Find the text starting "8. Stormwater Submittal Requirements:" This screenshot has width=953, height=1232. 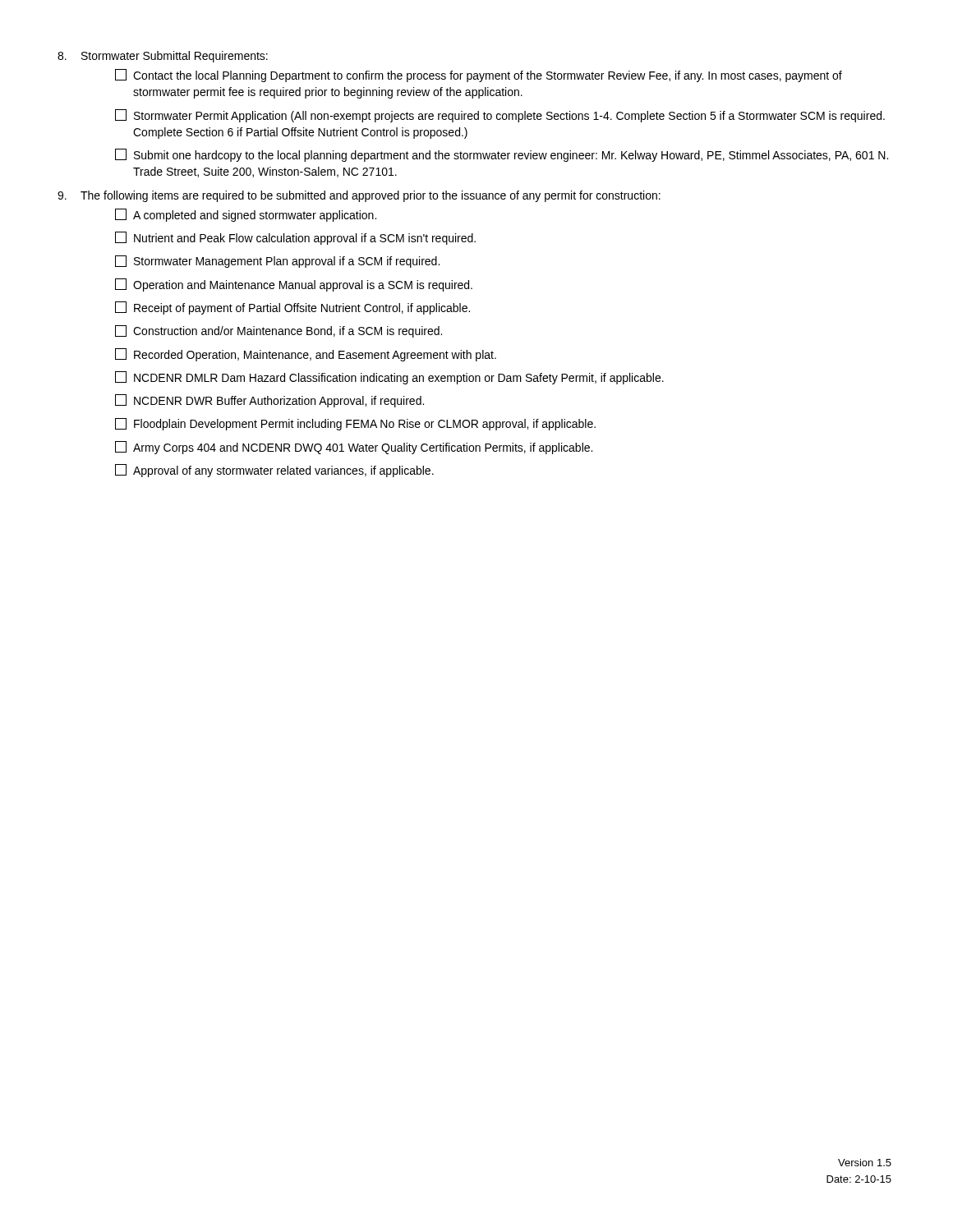coord(163,57)
